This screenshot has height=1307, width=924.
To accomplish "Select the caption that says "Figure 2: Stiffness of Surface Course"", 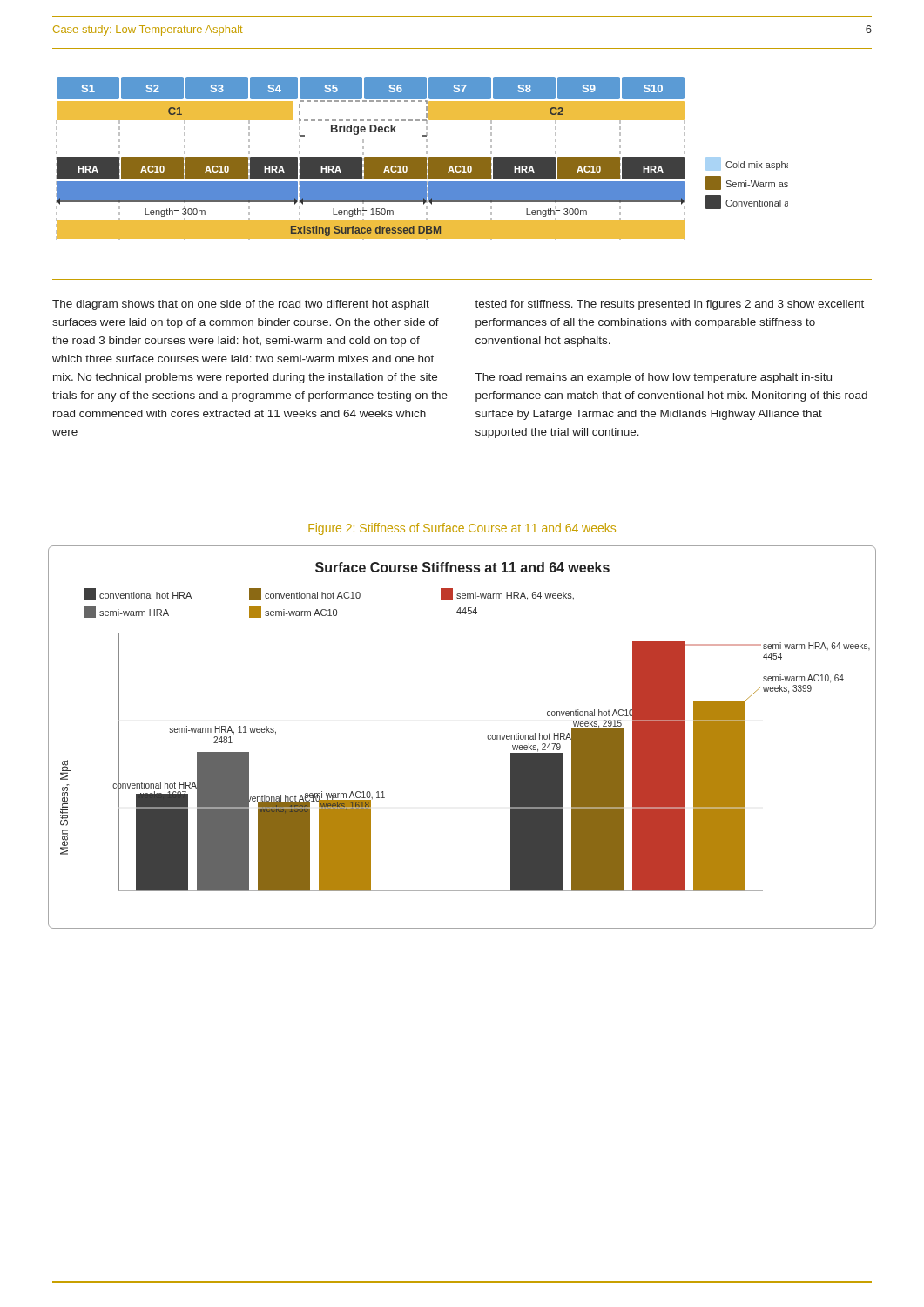I will click(462, 528).
